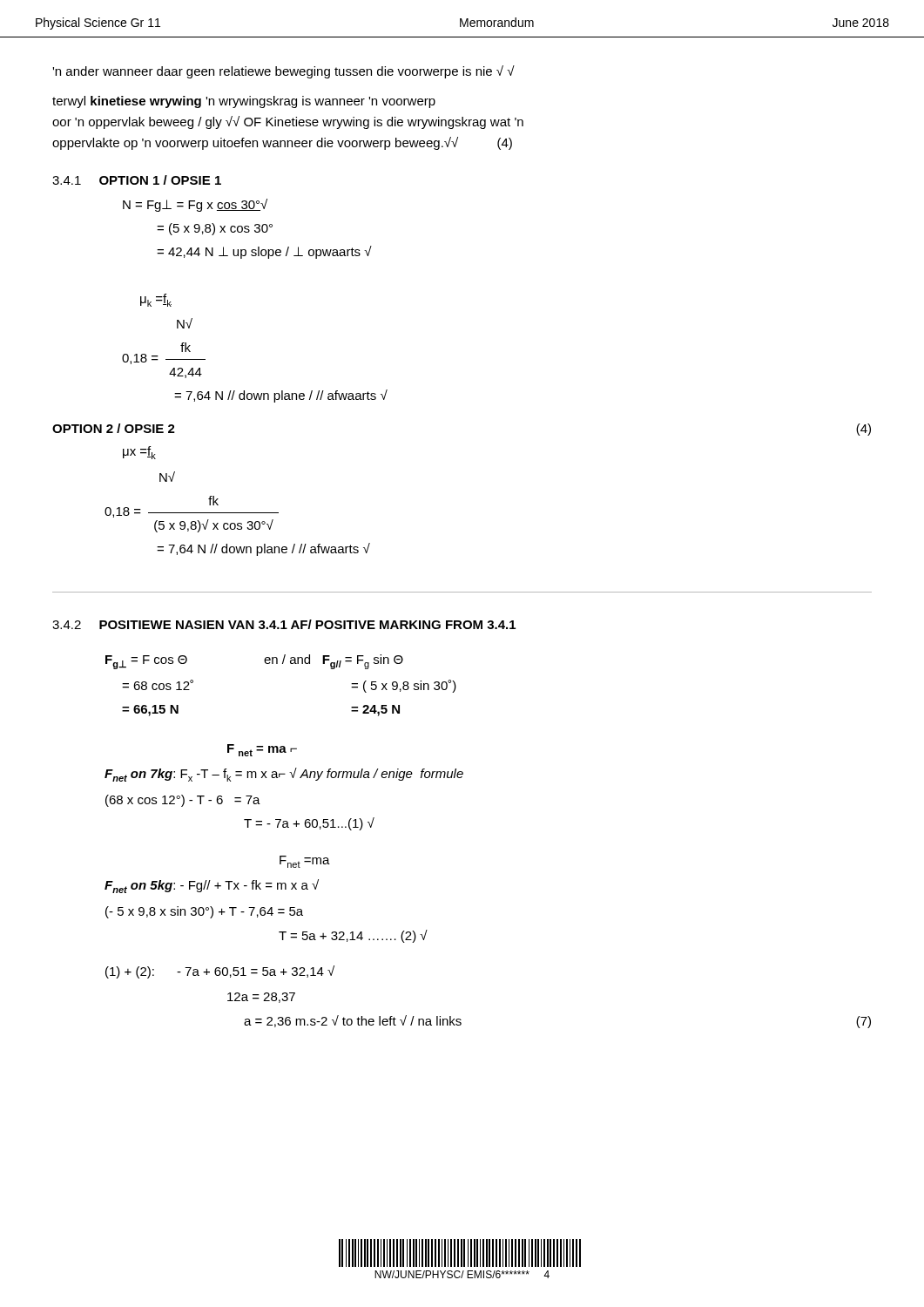
Task: Click on the section header containing "OPTION 2 / OPSIE 2 (4)"
Action: click(x=109, y=429)
